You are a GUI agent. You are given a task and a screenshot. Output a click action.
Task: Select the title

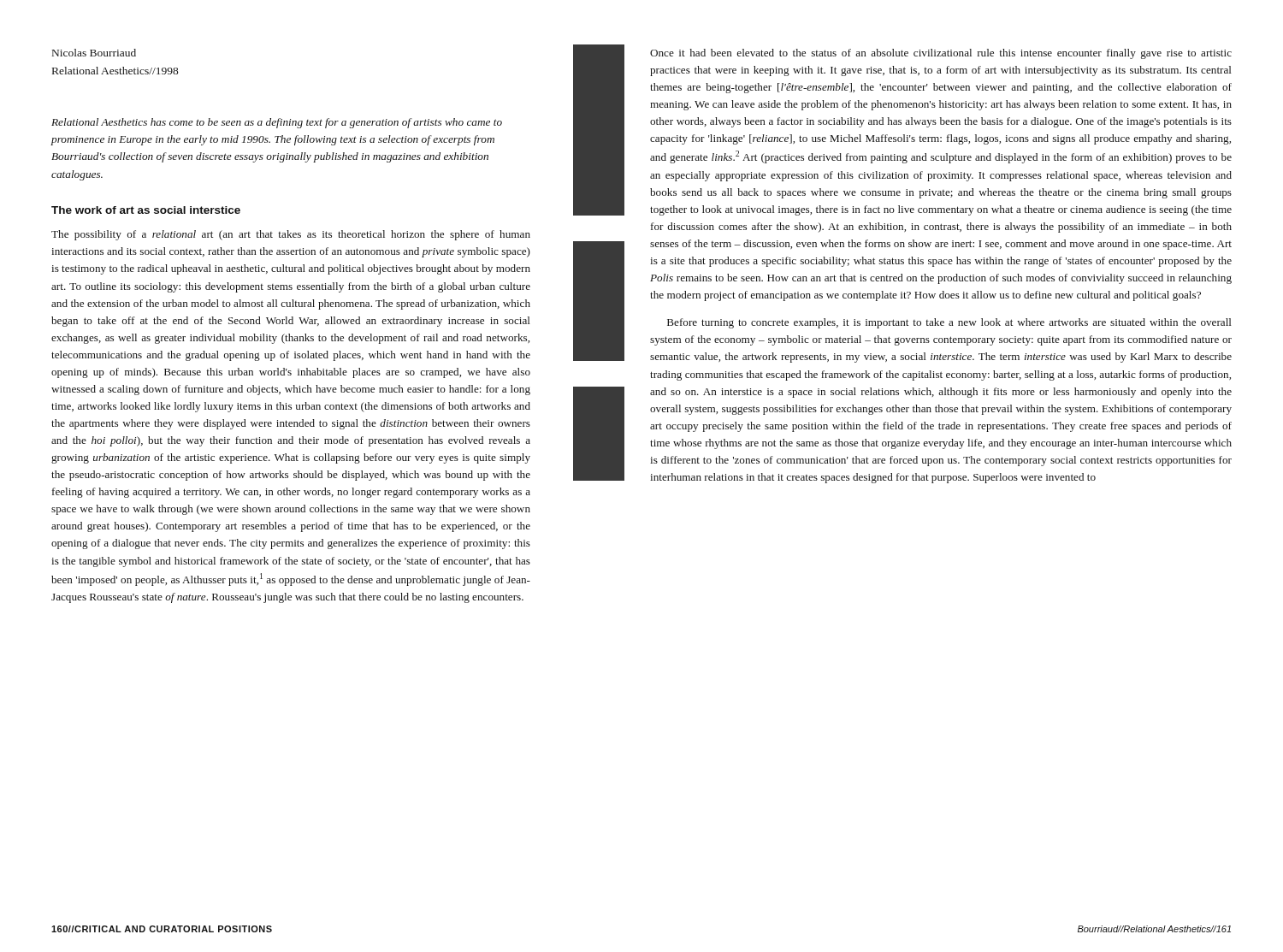[x=291, y=62]
